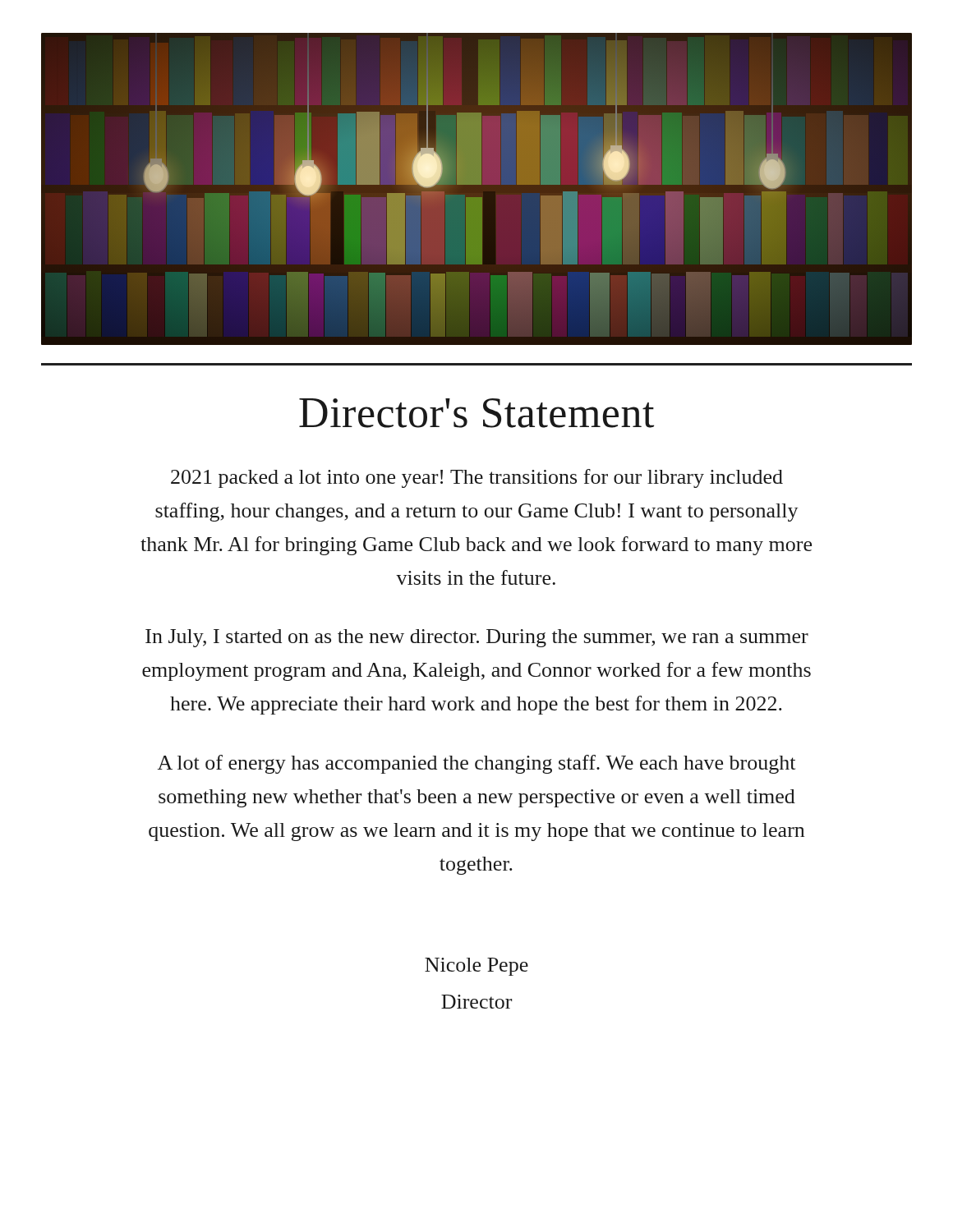Find the text block containing "A lot of energy has accompanied the changing"
The height and width of the screenshot is (1232, 953).
tap(476, 813)
